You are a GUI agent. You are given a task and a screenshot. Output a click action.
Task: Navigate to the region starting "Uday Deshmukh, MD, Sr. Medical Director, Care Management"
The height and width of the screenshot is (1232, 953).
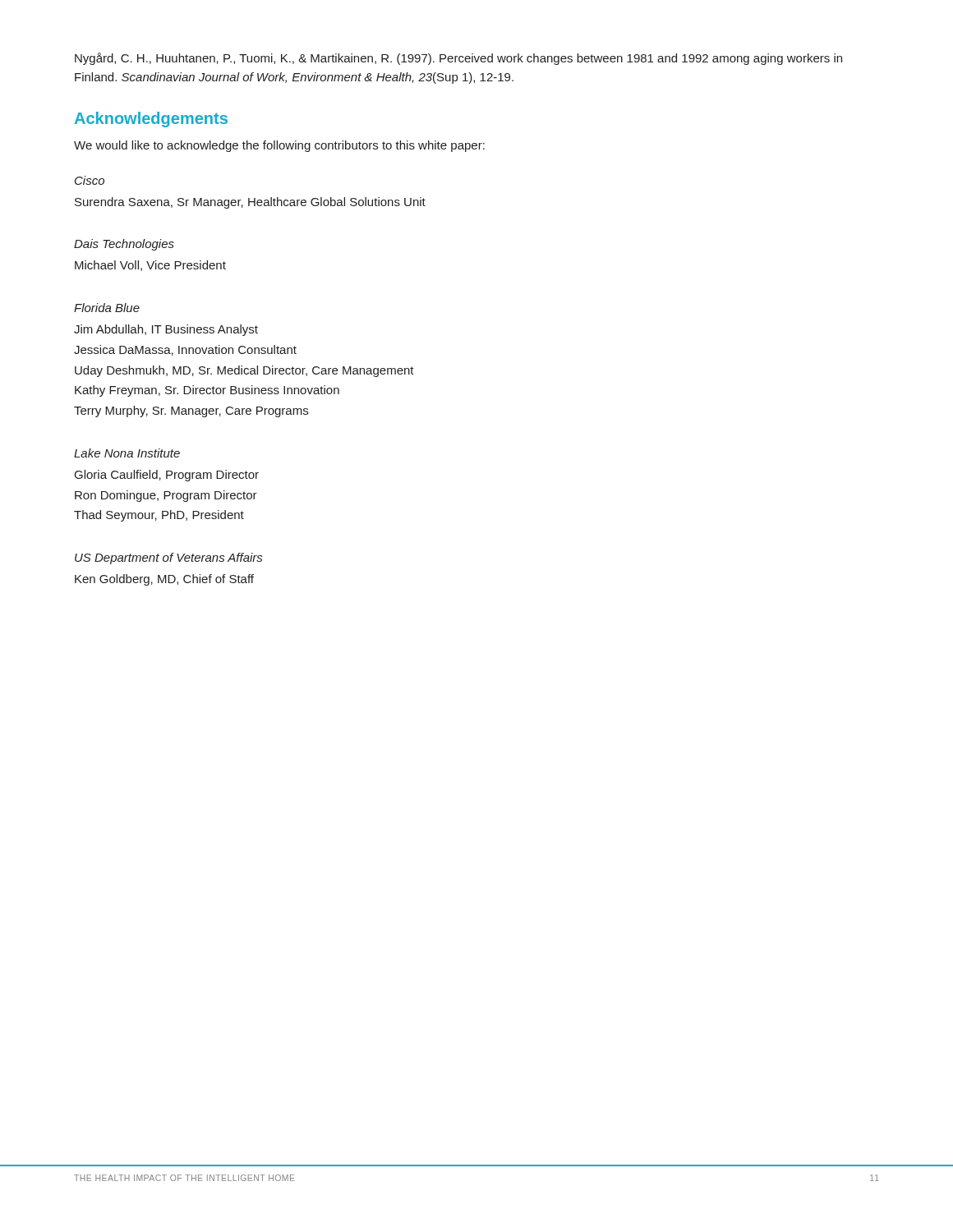pos(244,370)
